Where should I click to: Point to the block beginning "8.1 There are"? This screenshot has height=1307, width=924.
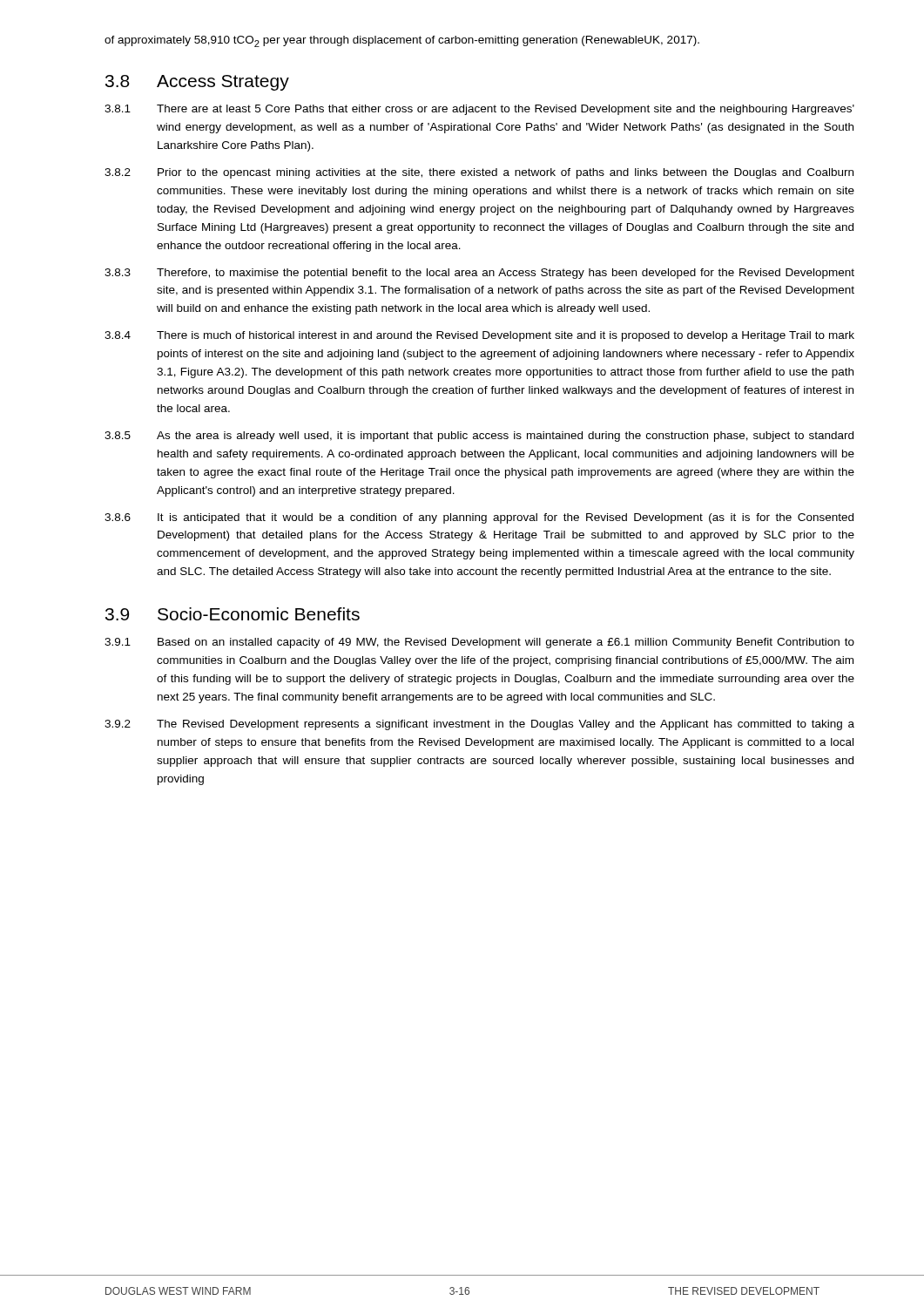click(479, 128)
